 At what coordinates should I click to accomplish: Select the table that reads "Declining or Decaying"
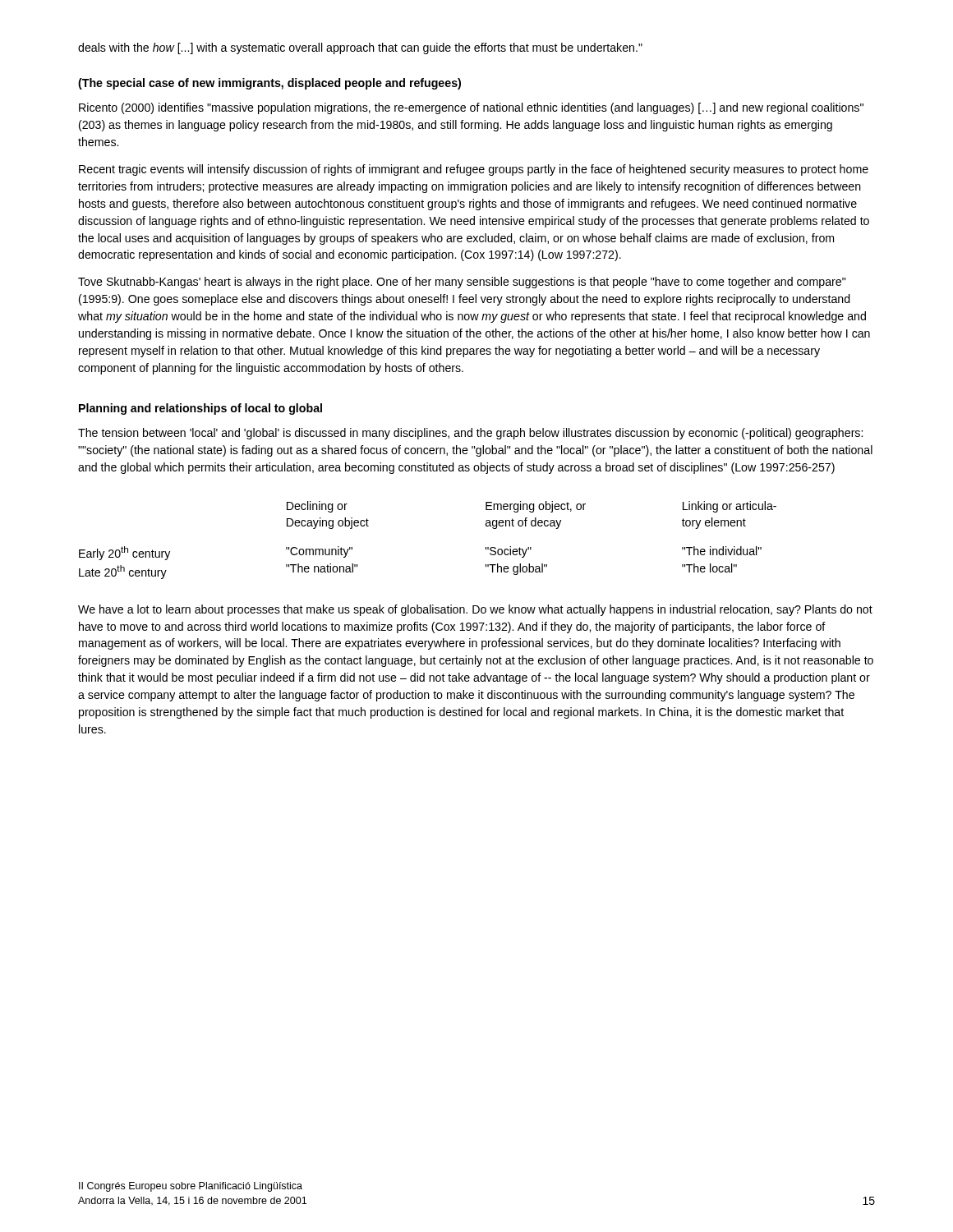click(x=476, y=539)
